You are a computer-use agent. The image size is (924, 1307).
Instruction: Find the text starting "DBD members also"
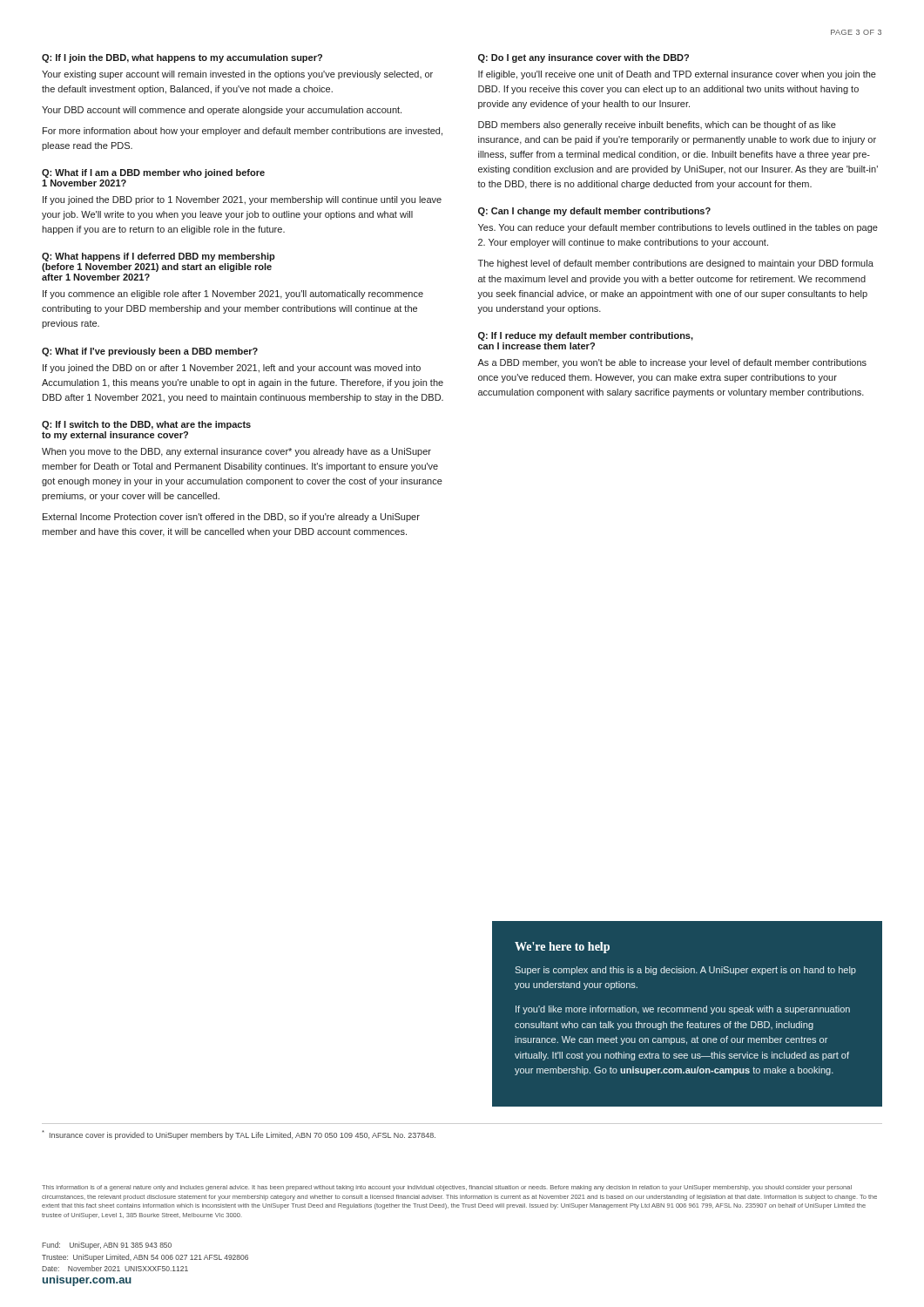point(678,154)
